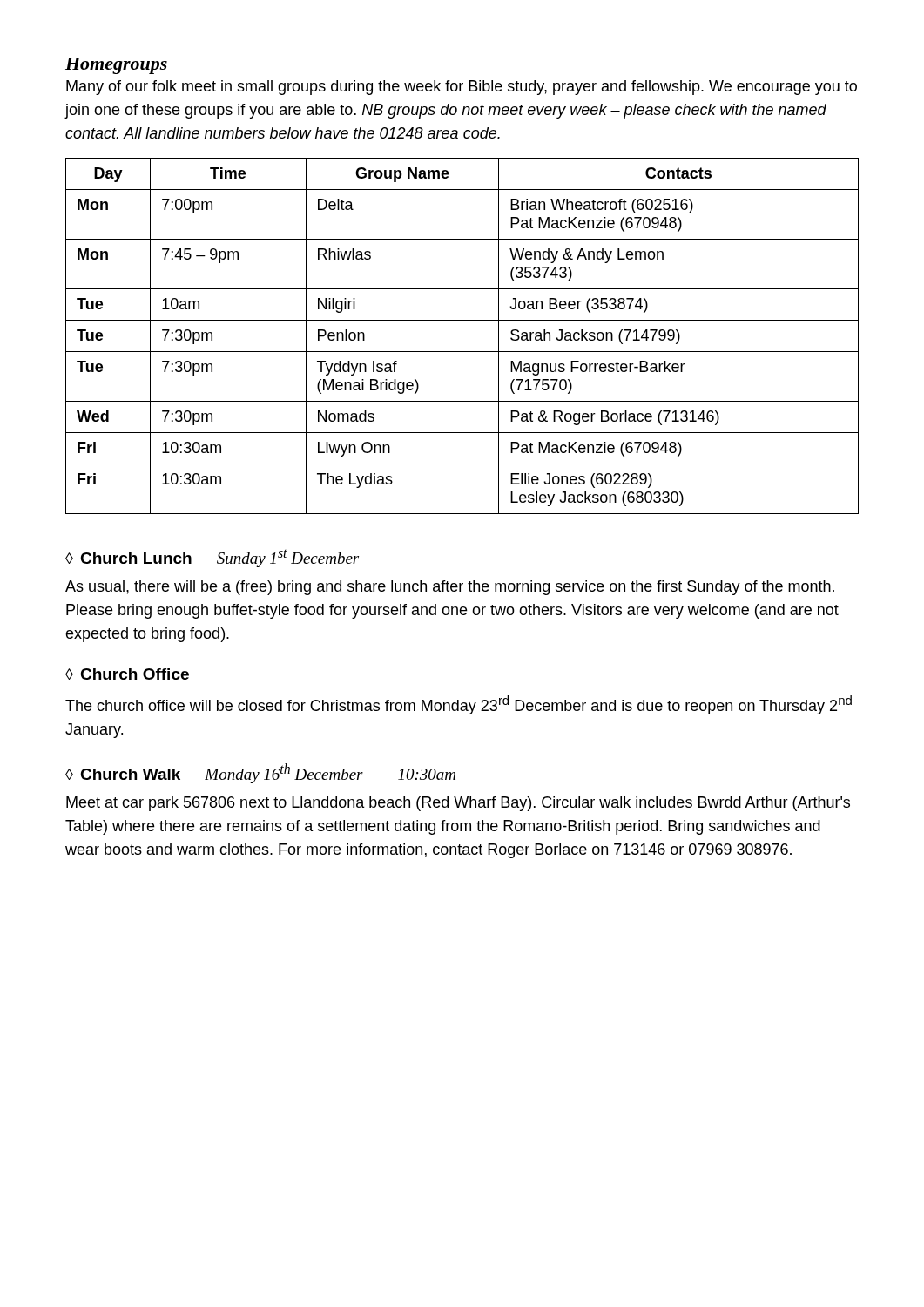This screenshot has width=924, height=1307.
Task: Point to "Church Lunch"
Action: point(136,558)
